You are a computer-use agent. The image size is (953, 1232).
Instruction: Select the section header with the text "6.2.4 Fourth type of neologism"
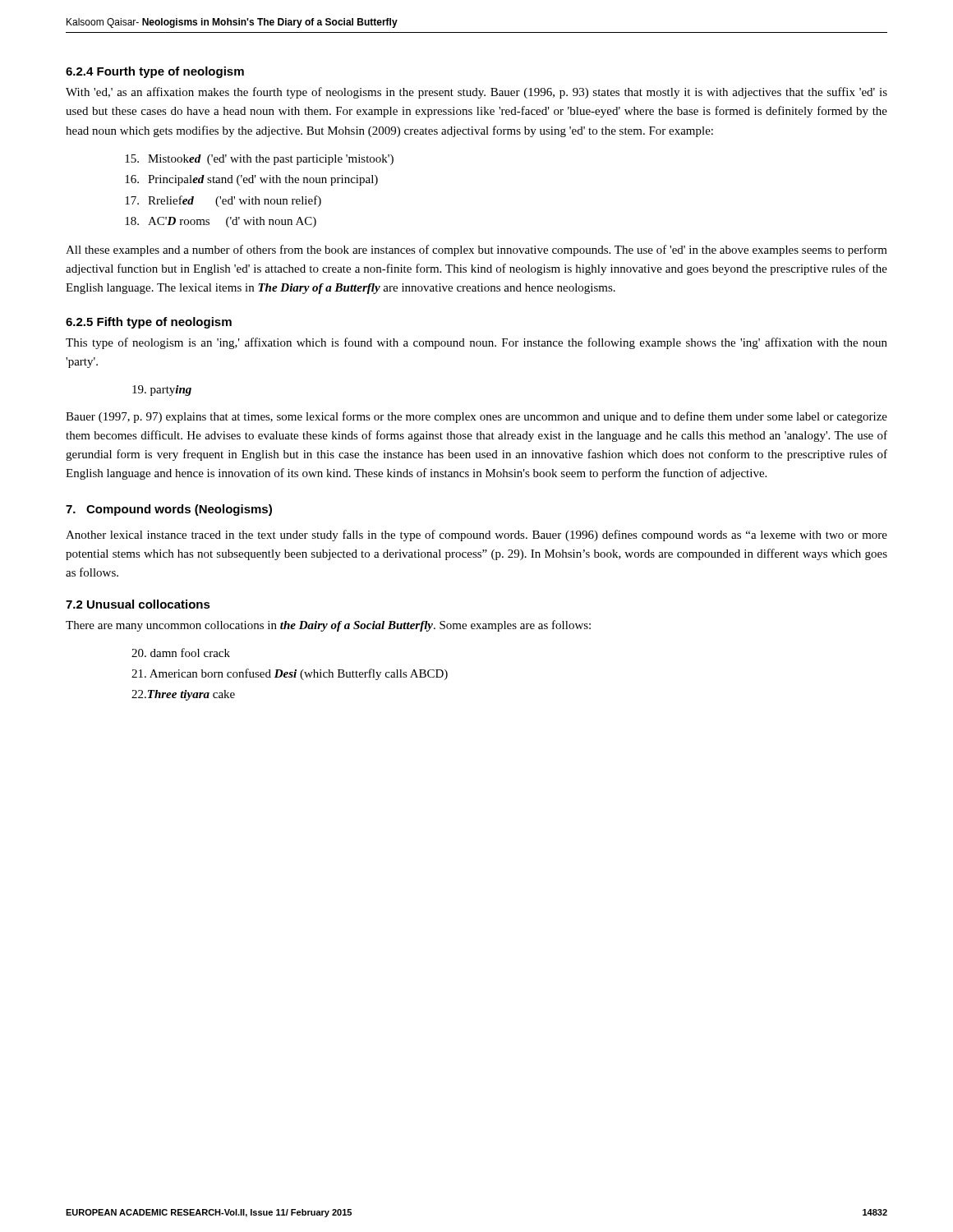155,71
